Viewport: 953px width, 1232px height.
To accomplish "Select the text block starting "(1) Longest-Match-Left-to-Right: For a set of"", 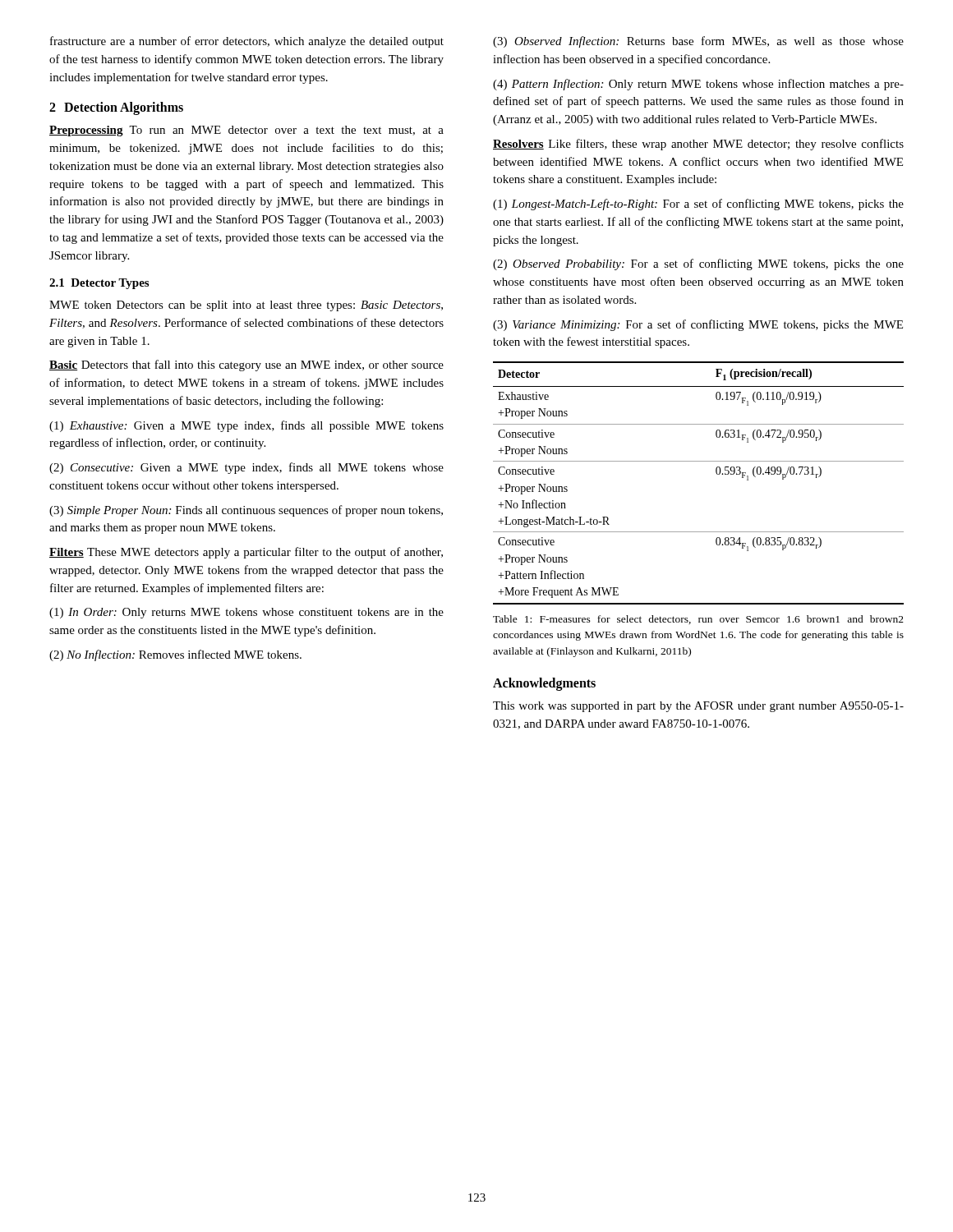I will point(698,222).
